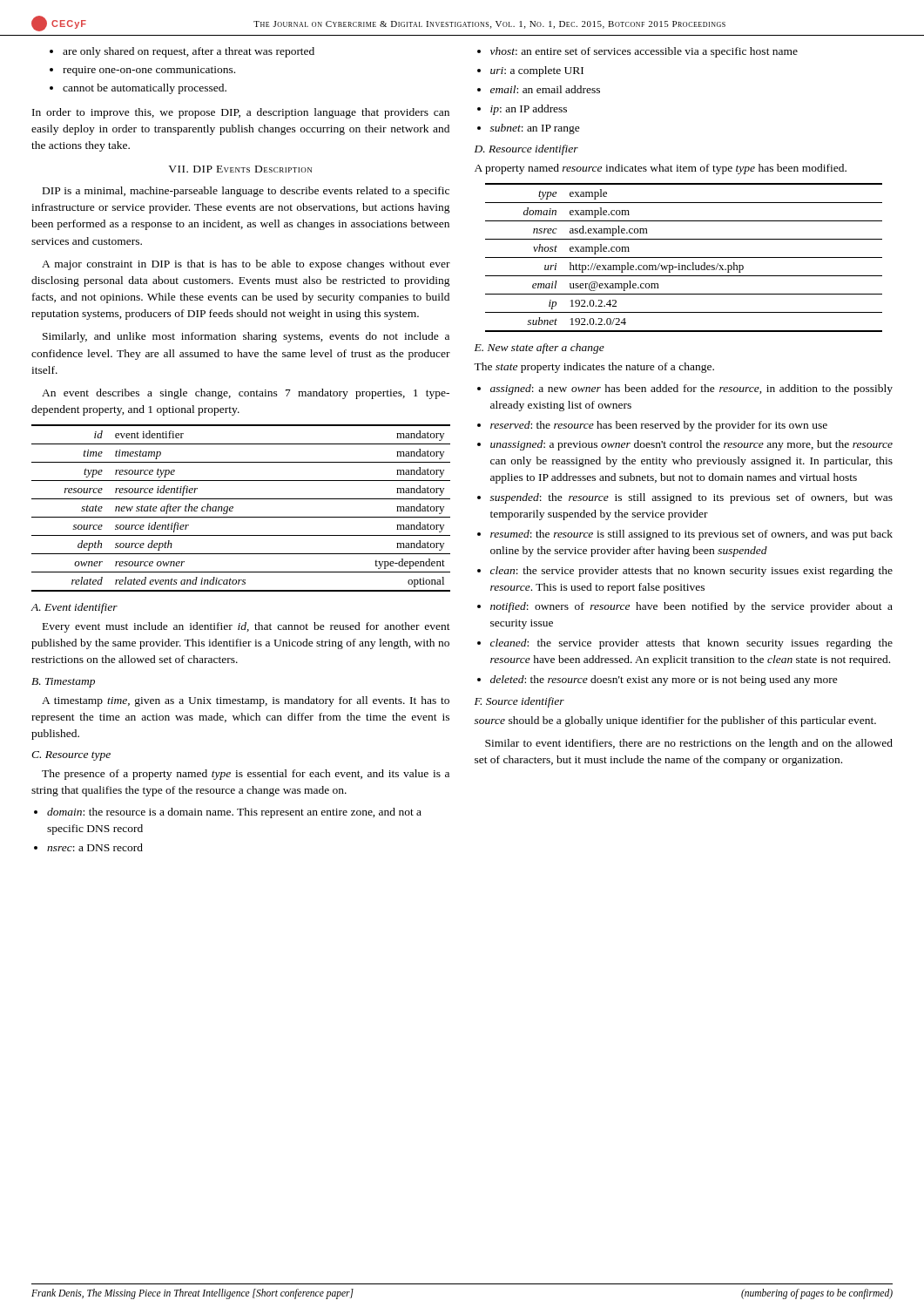924x1307 pixels.
Task: Select the list item that says "assigned: a new owner has been"
Action: [x=691, y=396]
